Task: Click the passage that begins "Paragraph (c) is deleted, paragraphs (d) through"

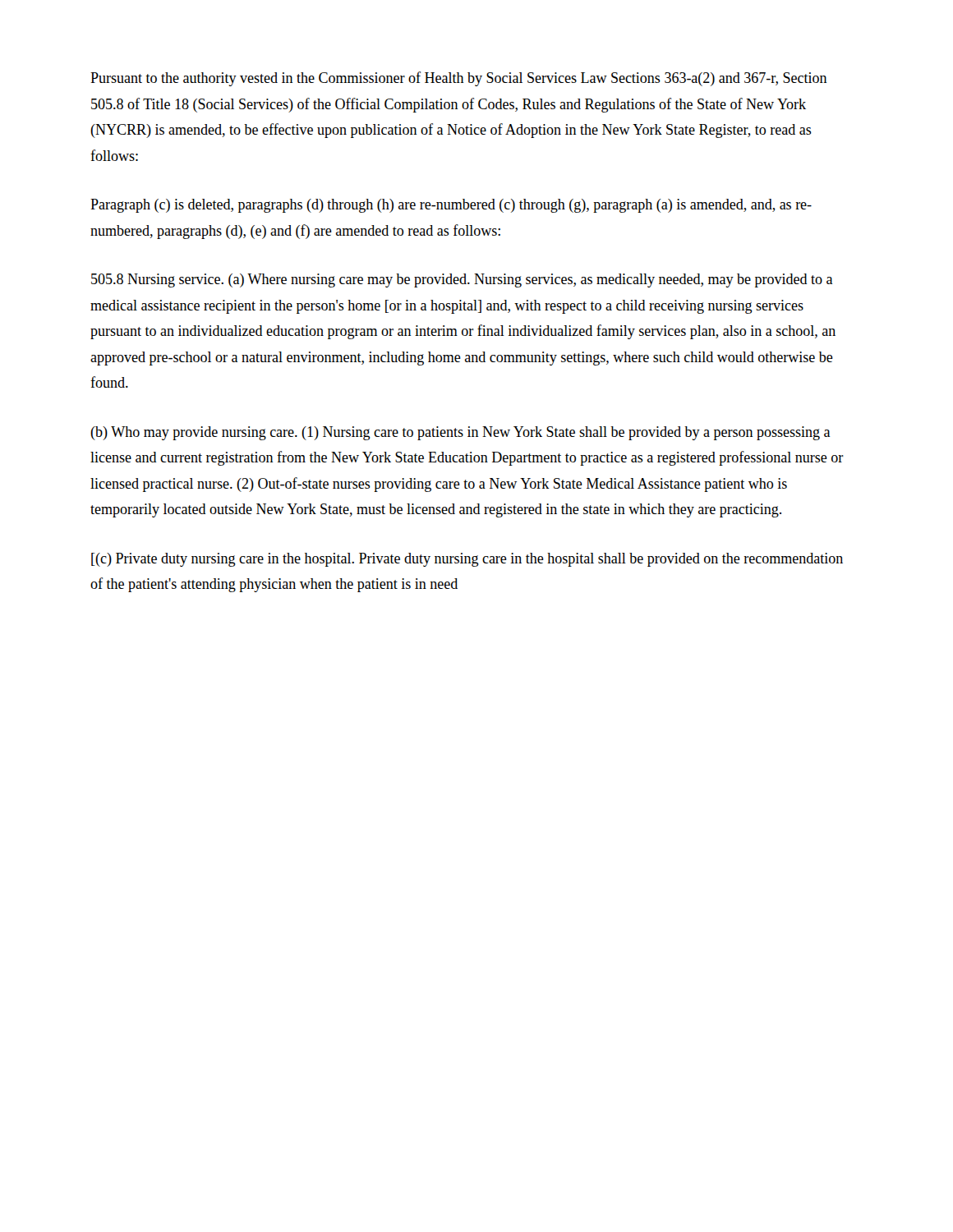Action: (x=451, y=217)
